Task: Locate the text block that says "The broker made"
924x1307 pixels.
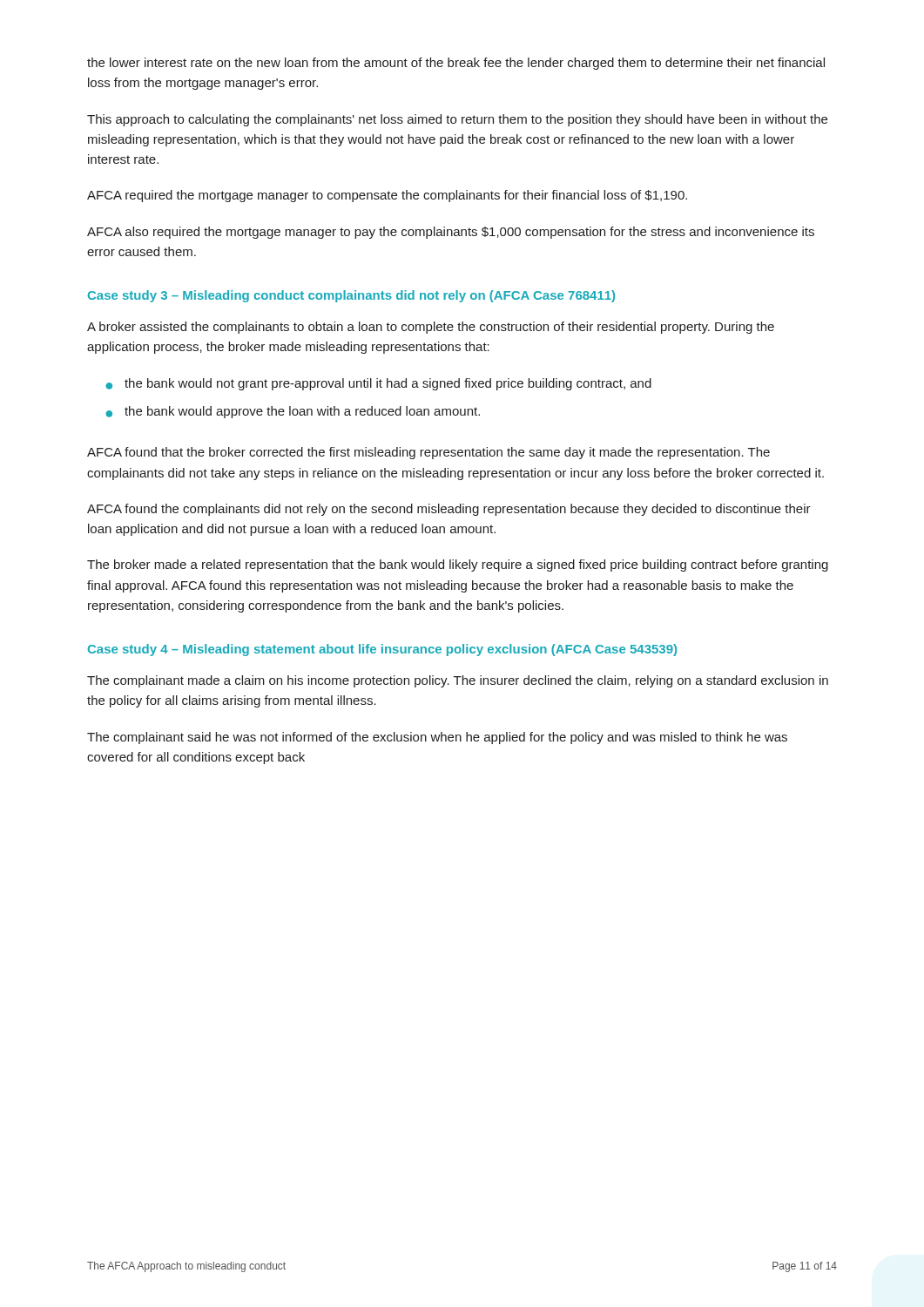Action: pyautogui.click(x=458, y=585)
